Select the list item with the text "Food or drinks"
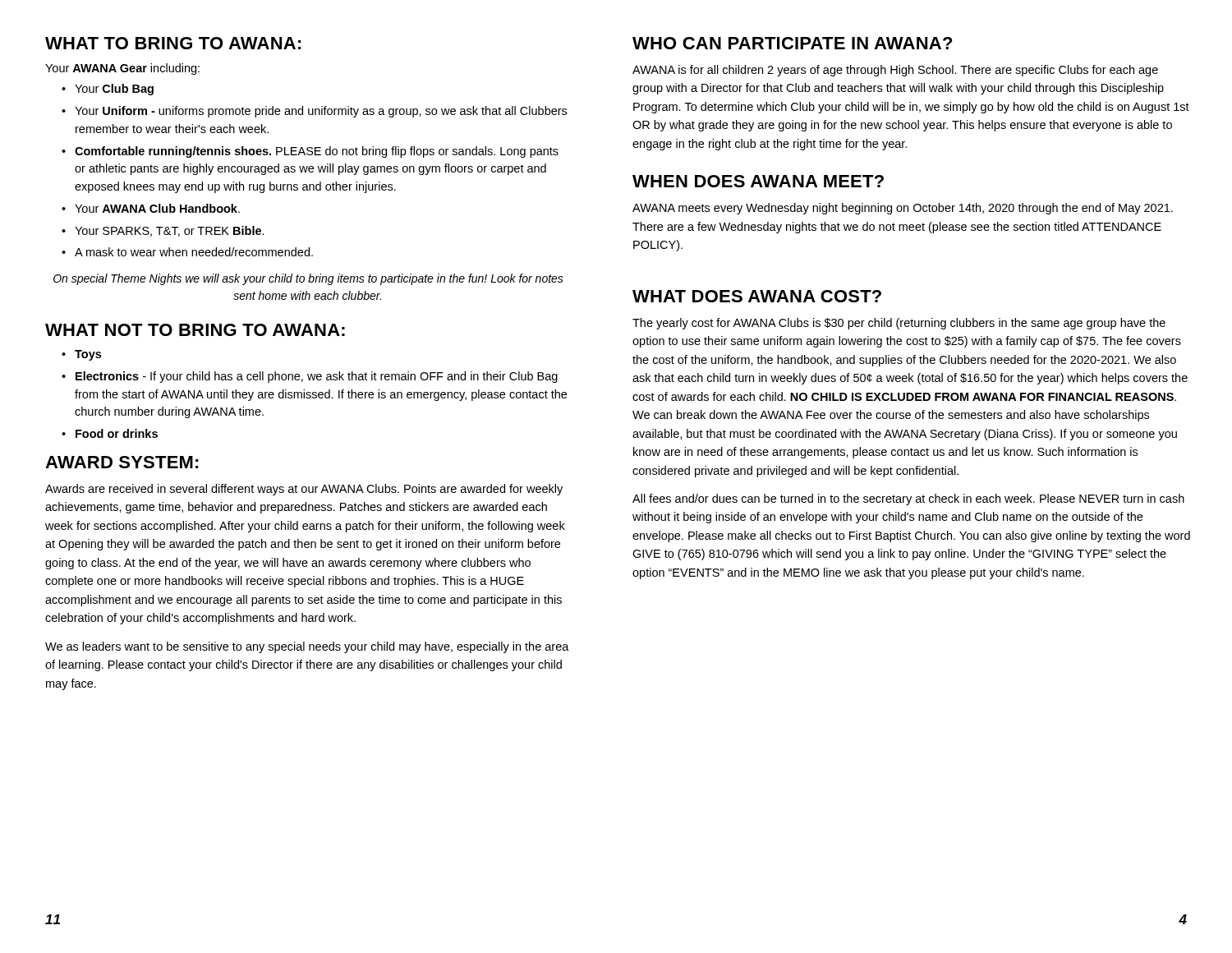 pyautogui.click(x=116, y=434)
